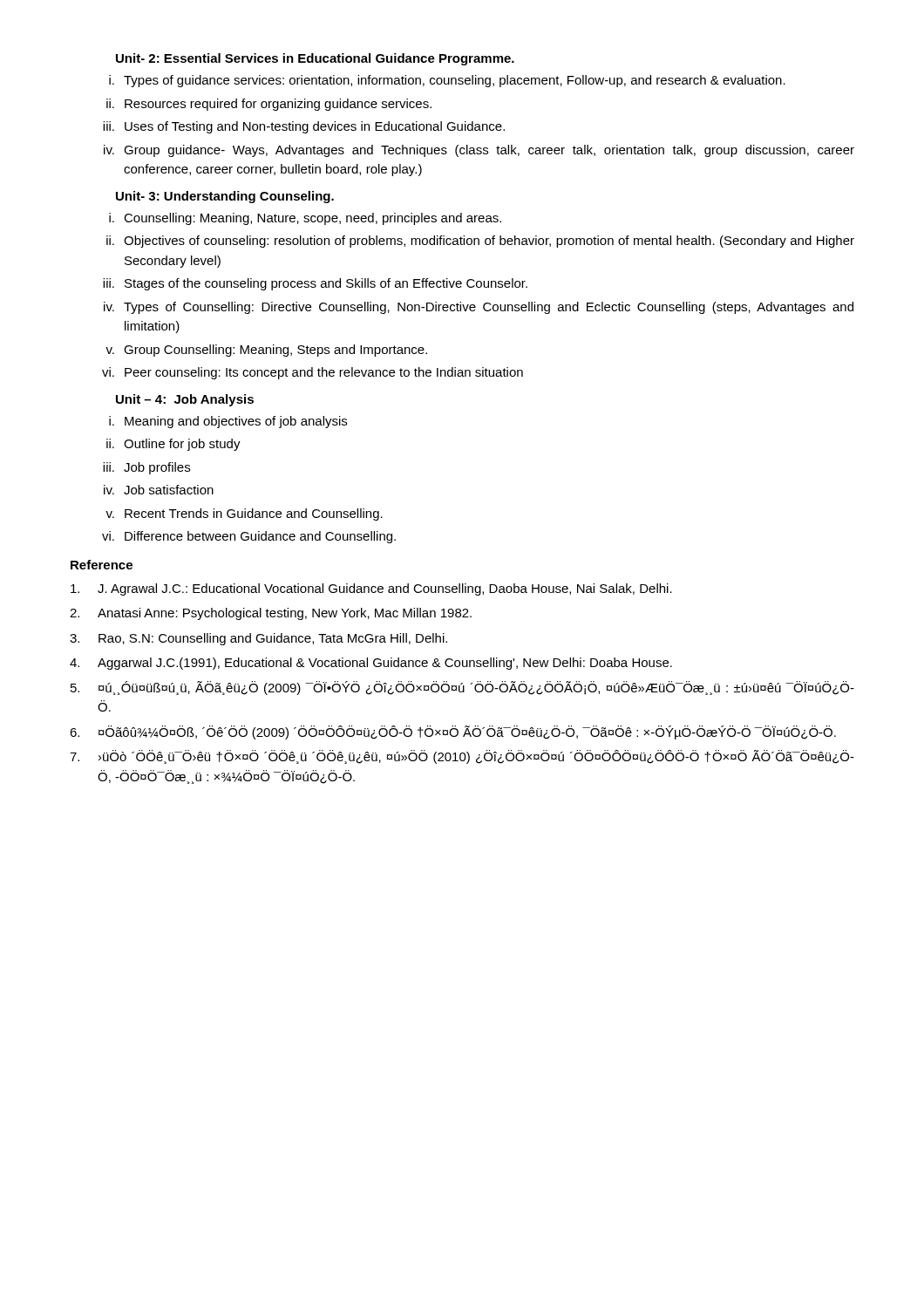
Task: Find the text block starting "i. Counselling: Meaning, Nature, scope, need,"
Action: click(x=462, y=218)
